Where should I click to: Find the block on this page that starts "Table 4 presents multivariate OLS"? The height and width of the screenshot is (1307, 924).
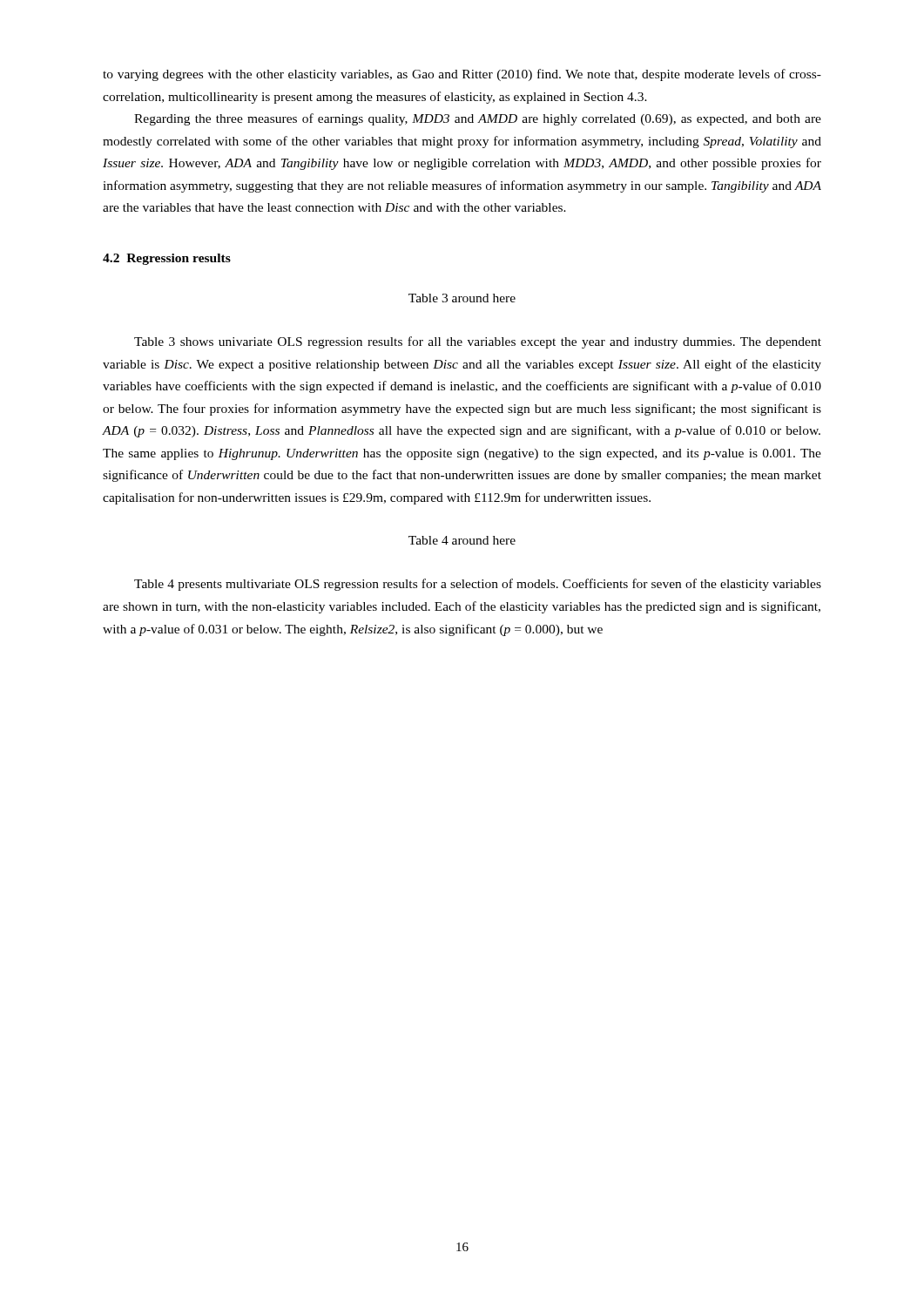[462, 606]
